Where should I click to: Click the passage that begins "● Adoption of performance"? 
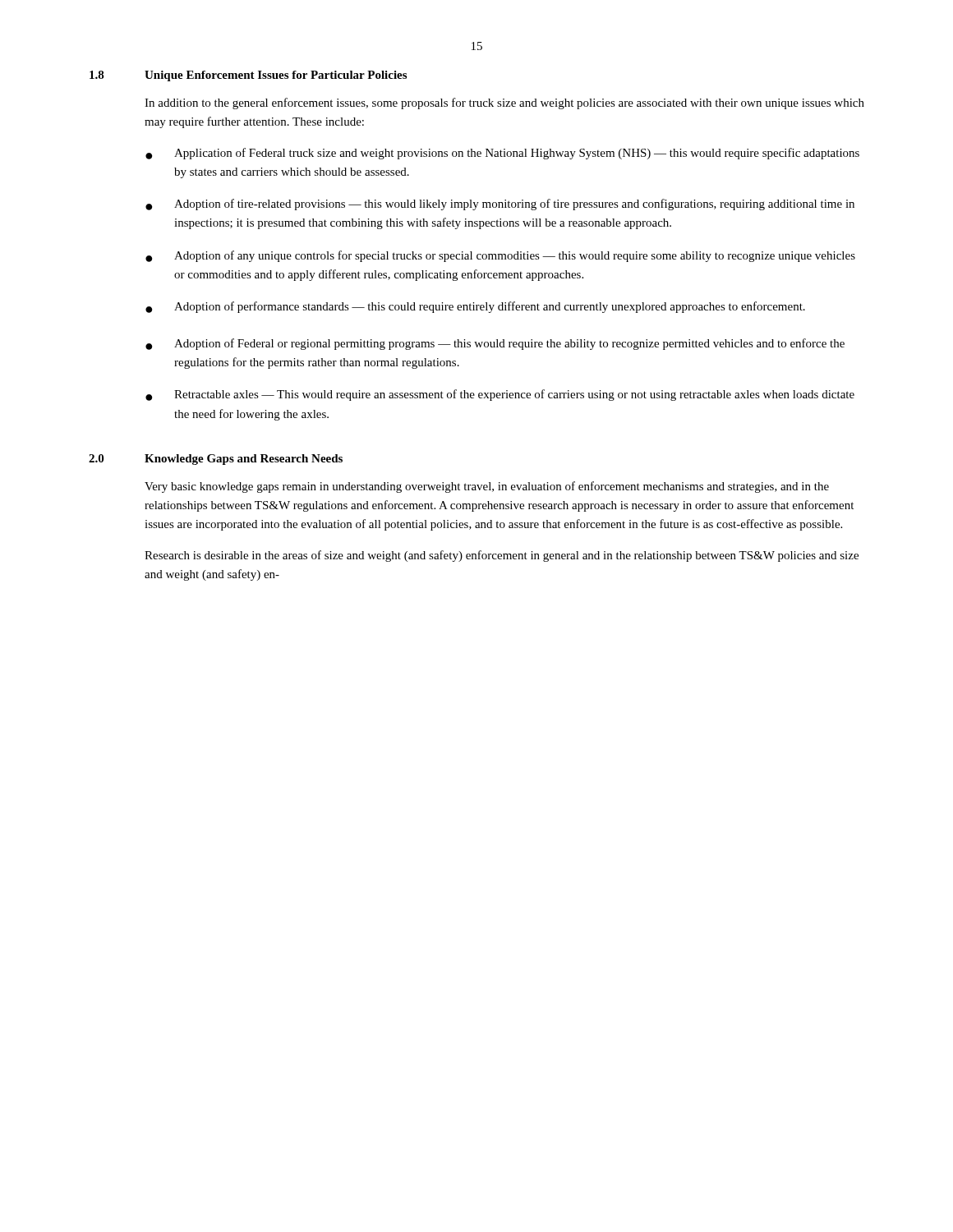tap(504, 309)
